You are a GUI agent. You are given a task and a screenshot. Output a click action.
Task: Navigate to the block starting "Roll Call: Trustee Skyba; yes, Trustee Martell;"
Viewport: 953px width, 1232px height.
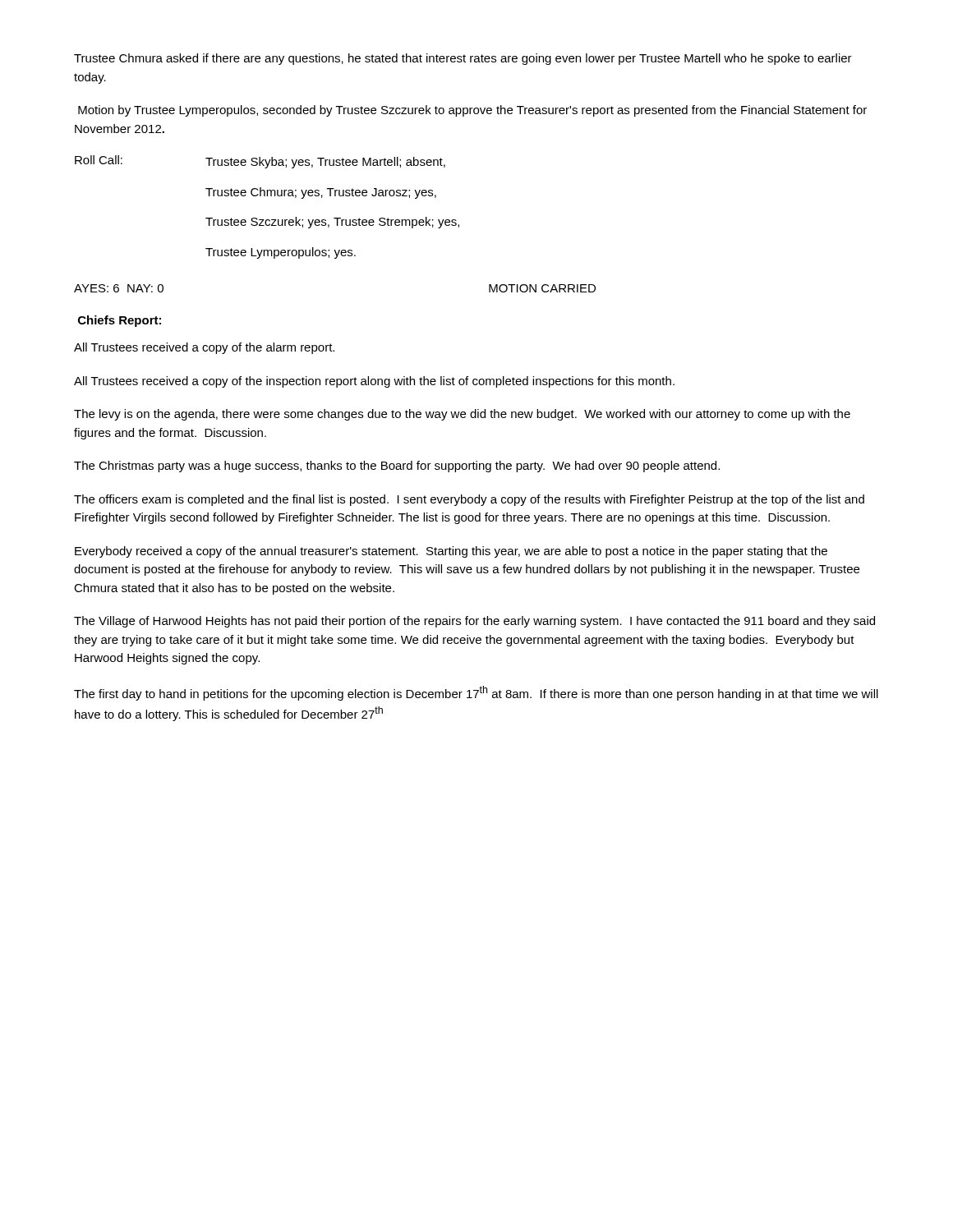tap(260, 162)
